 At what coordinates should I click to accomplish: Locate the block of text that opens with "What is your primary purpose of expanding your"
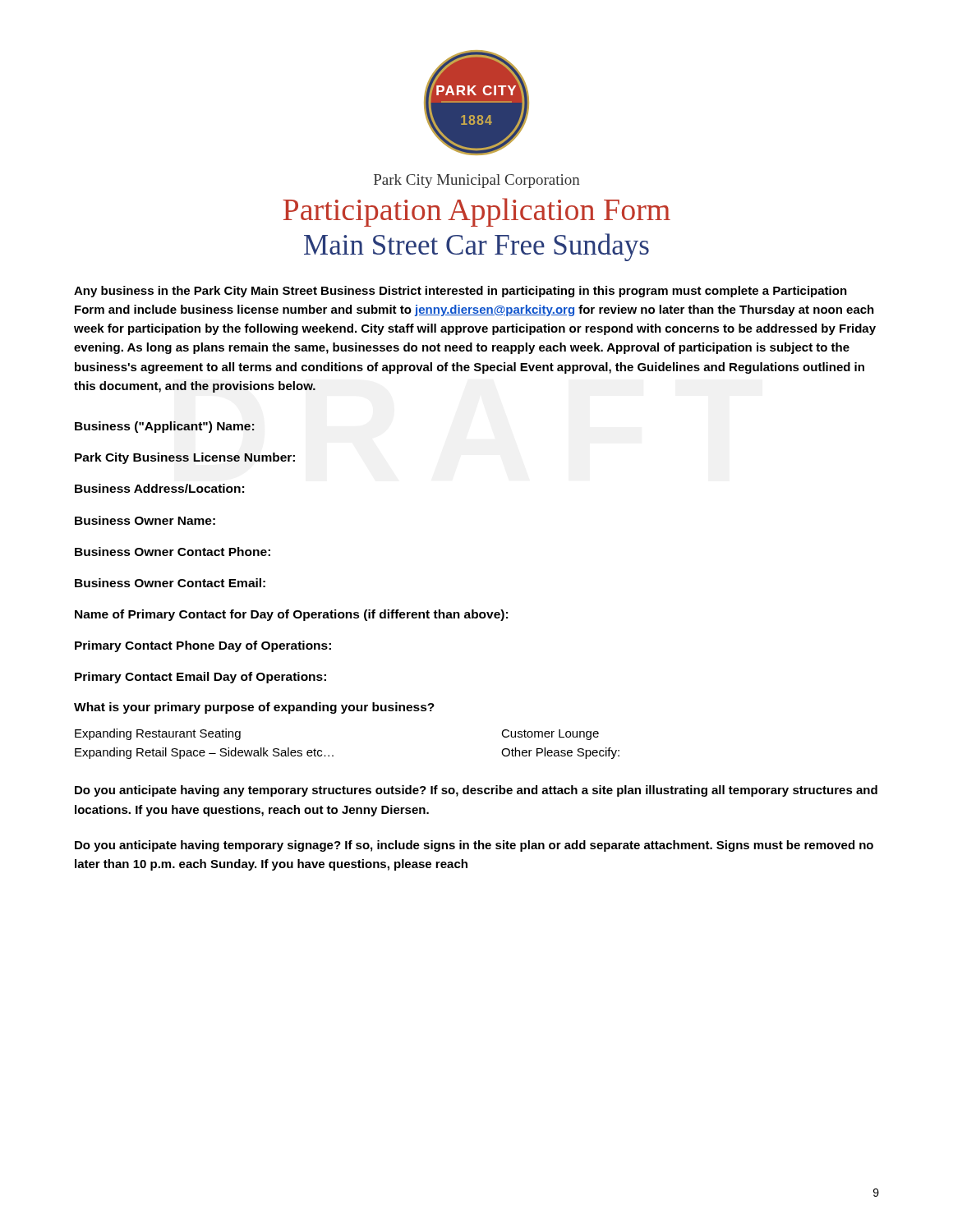254,707
